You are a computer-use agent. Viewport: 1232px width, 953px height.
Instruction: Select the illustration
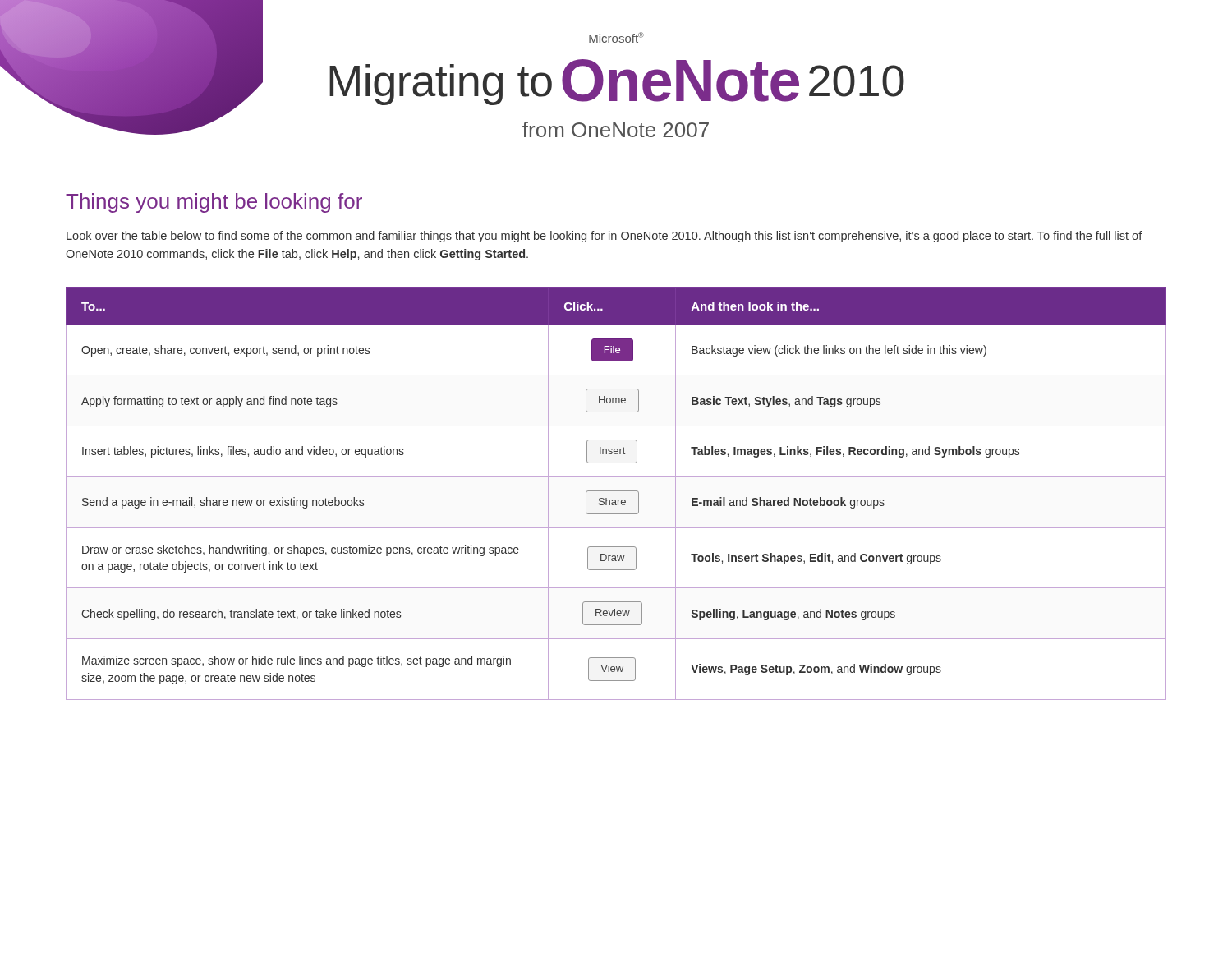tap(131, 90)
